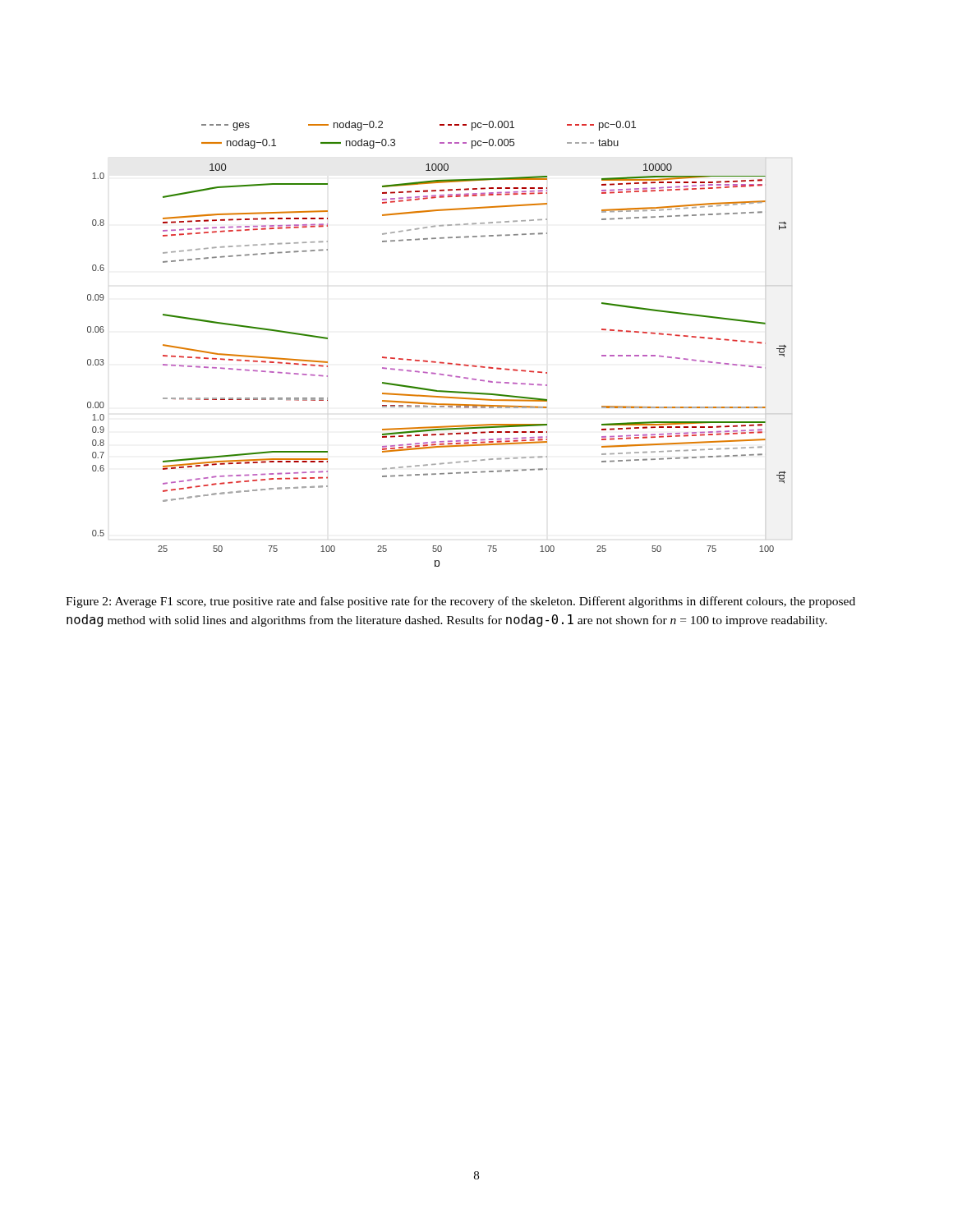This screenshot has height=1232, width=953.
Task: Locate the line chart
Action: (476, 337)
